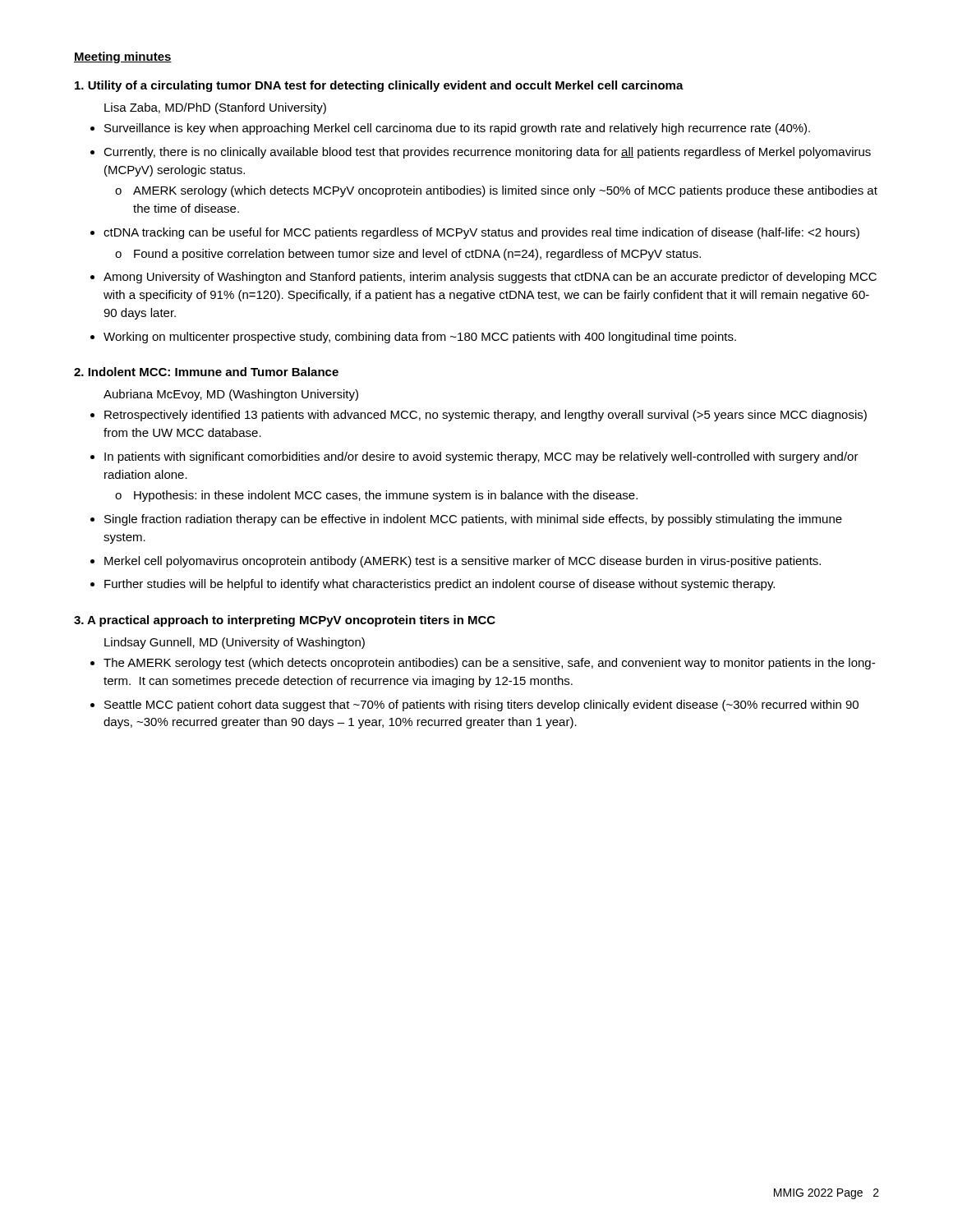The height and width of the screenshot is (1232, 953).
Task: Navigate to the element starting "Lisa Zaba, MD/PhD (Stanford University)"
Action: 215,107
